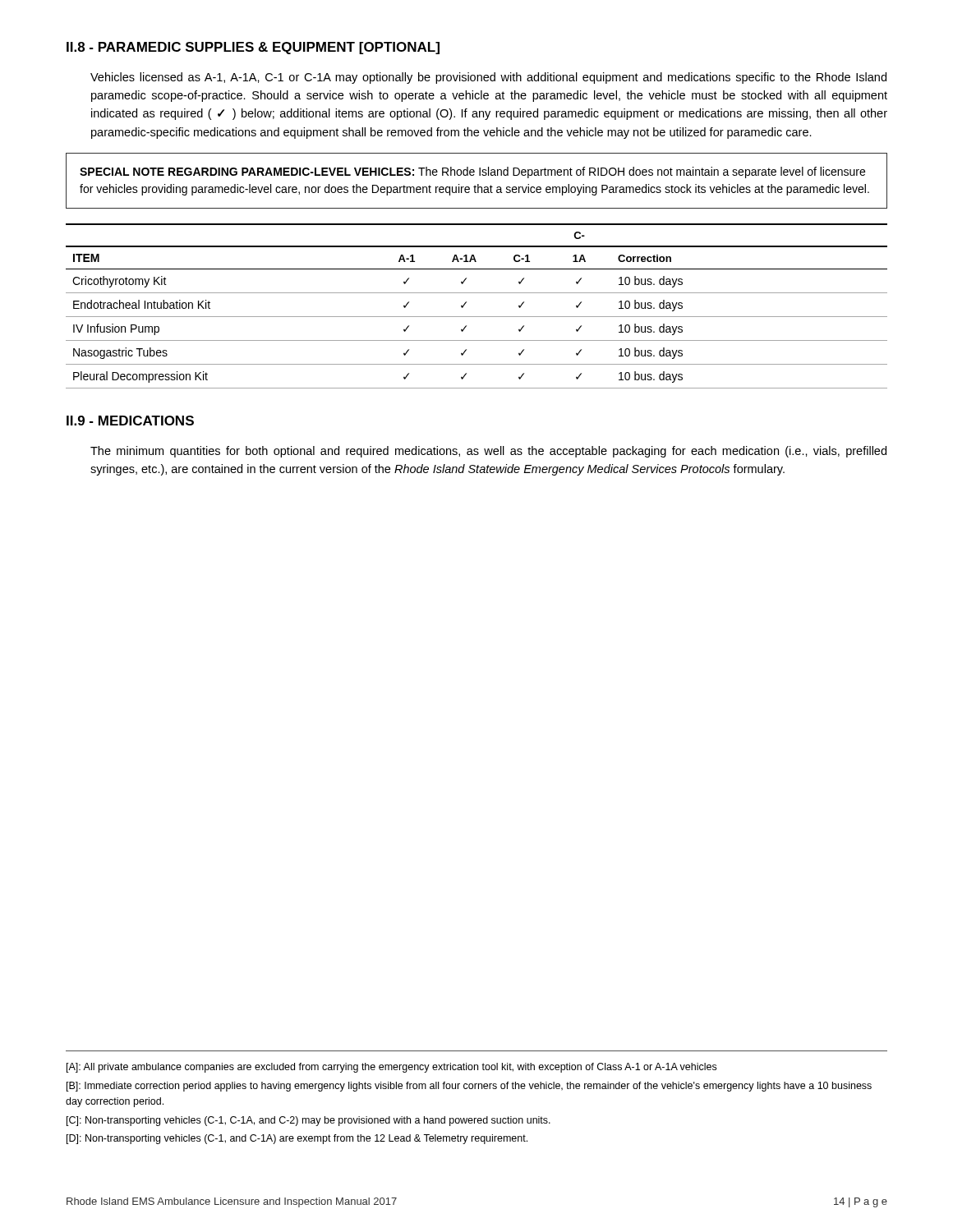The width and height of the screenshot is (953, 1232).
Task: Navigate to the block starting "[C]: Non-transporting vehicles"
Action: click(x=308, y=1120)
